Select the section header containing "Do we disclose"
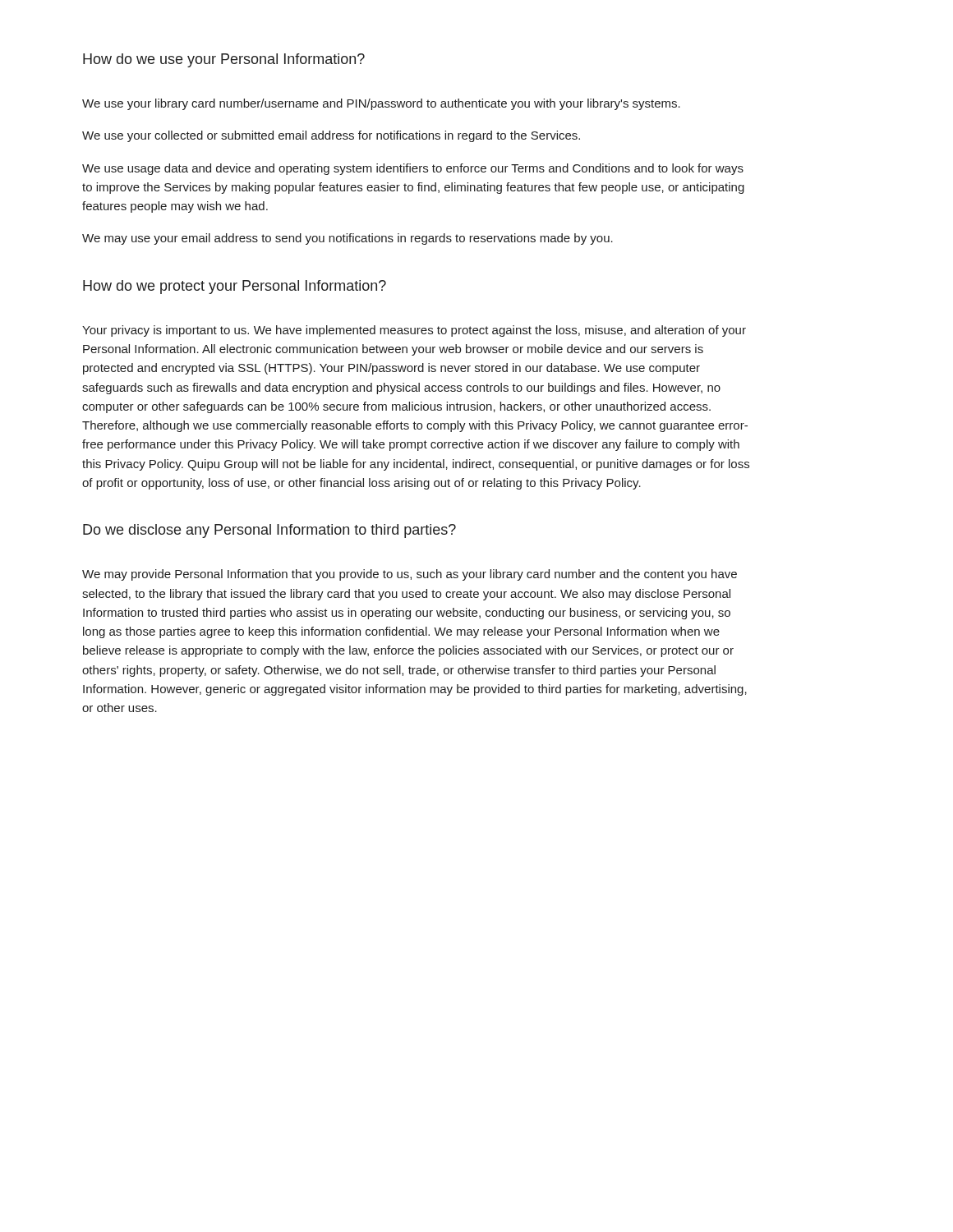 click(269, 530)
